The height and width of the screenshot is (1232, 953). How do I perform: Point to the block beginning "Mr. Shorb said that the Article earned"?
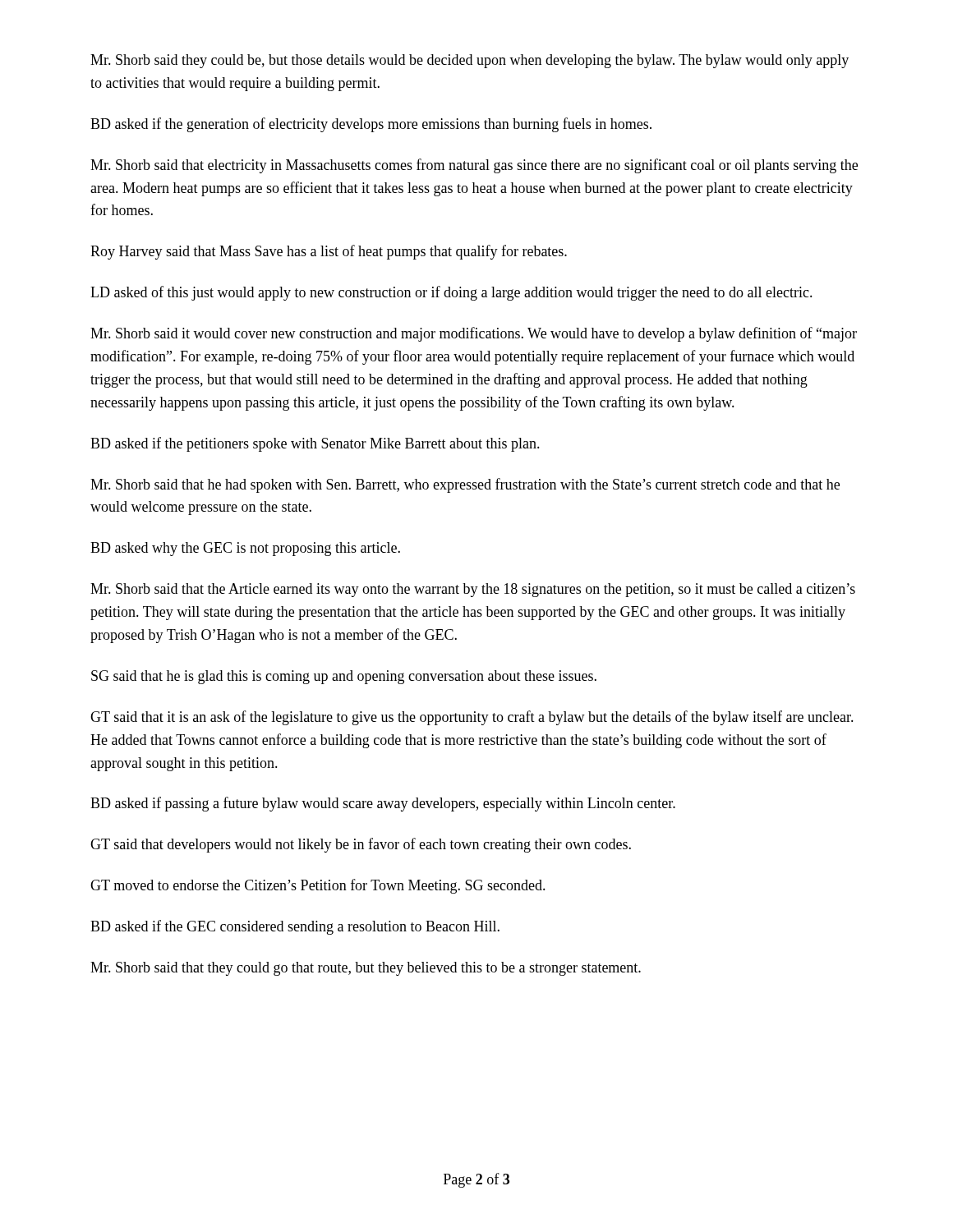coord(473,612)
